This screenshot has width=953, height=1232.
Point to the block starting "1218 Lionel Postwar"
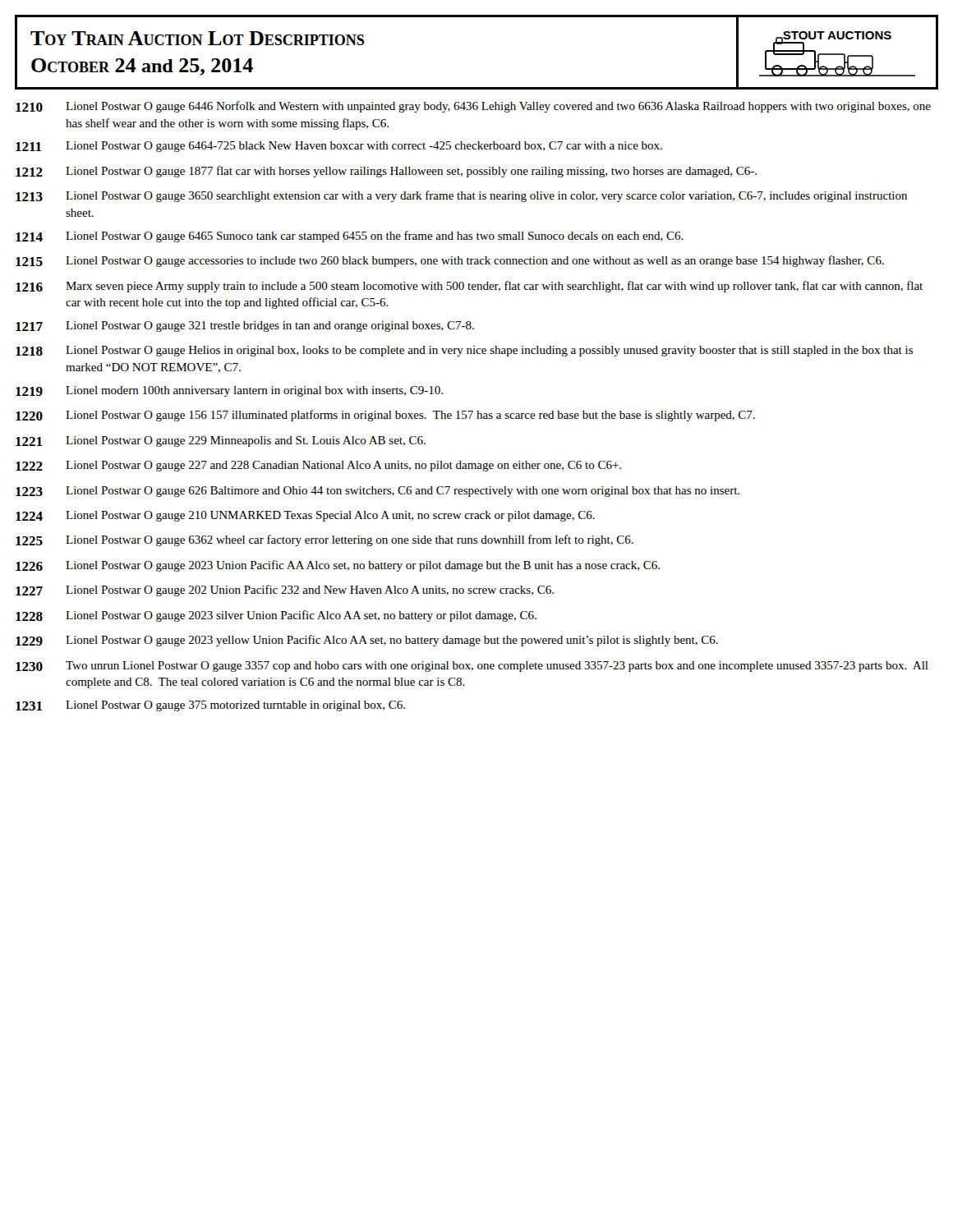(476, 359)
